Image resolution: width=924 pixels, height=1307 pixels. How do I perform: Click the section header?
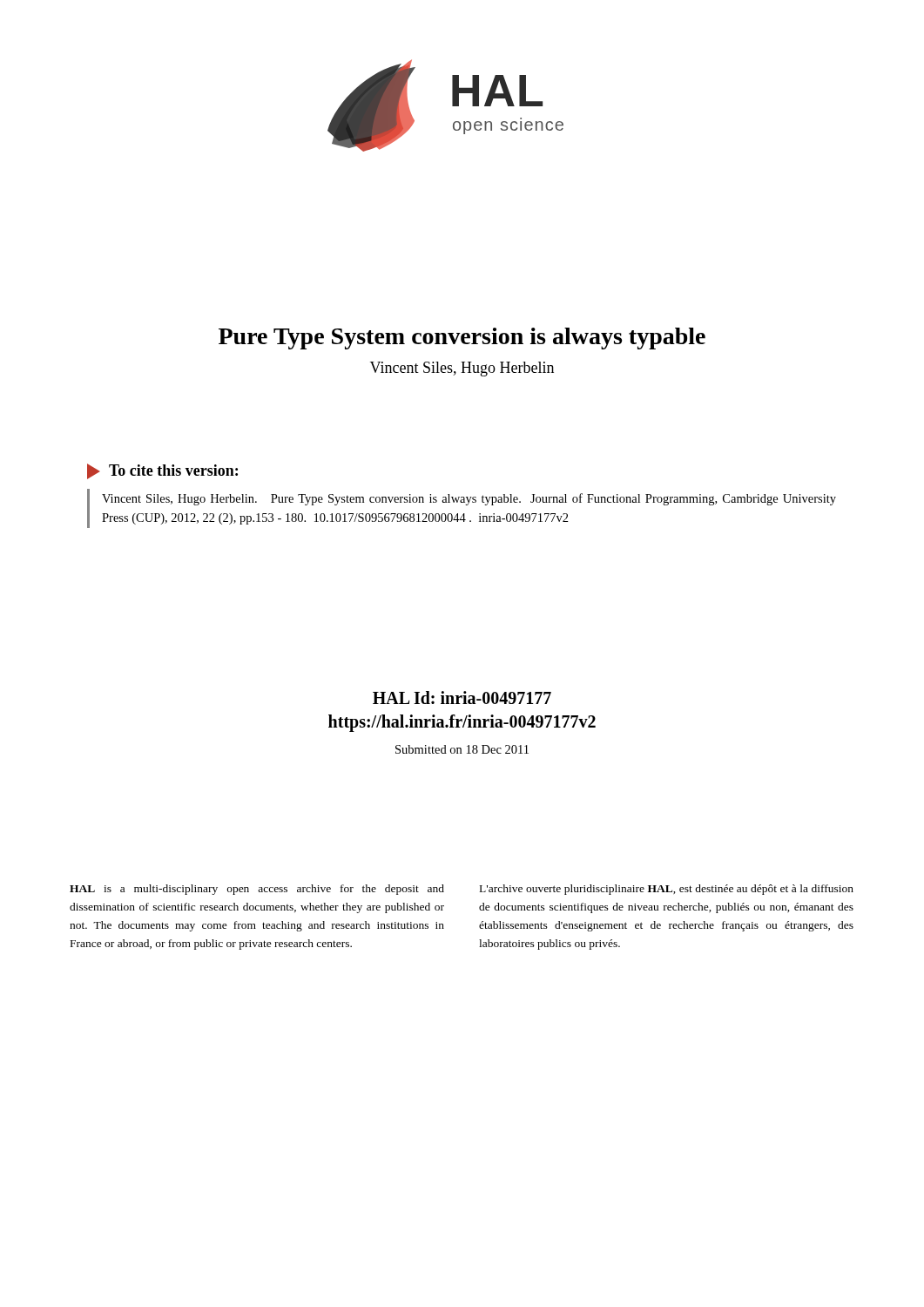[462, 495]
